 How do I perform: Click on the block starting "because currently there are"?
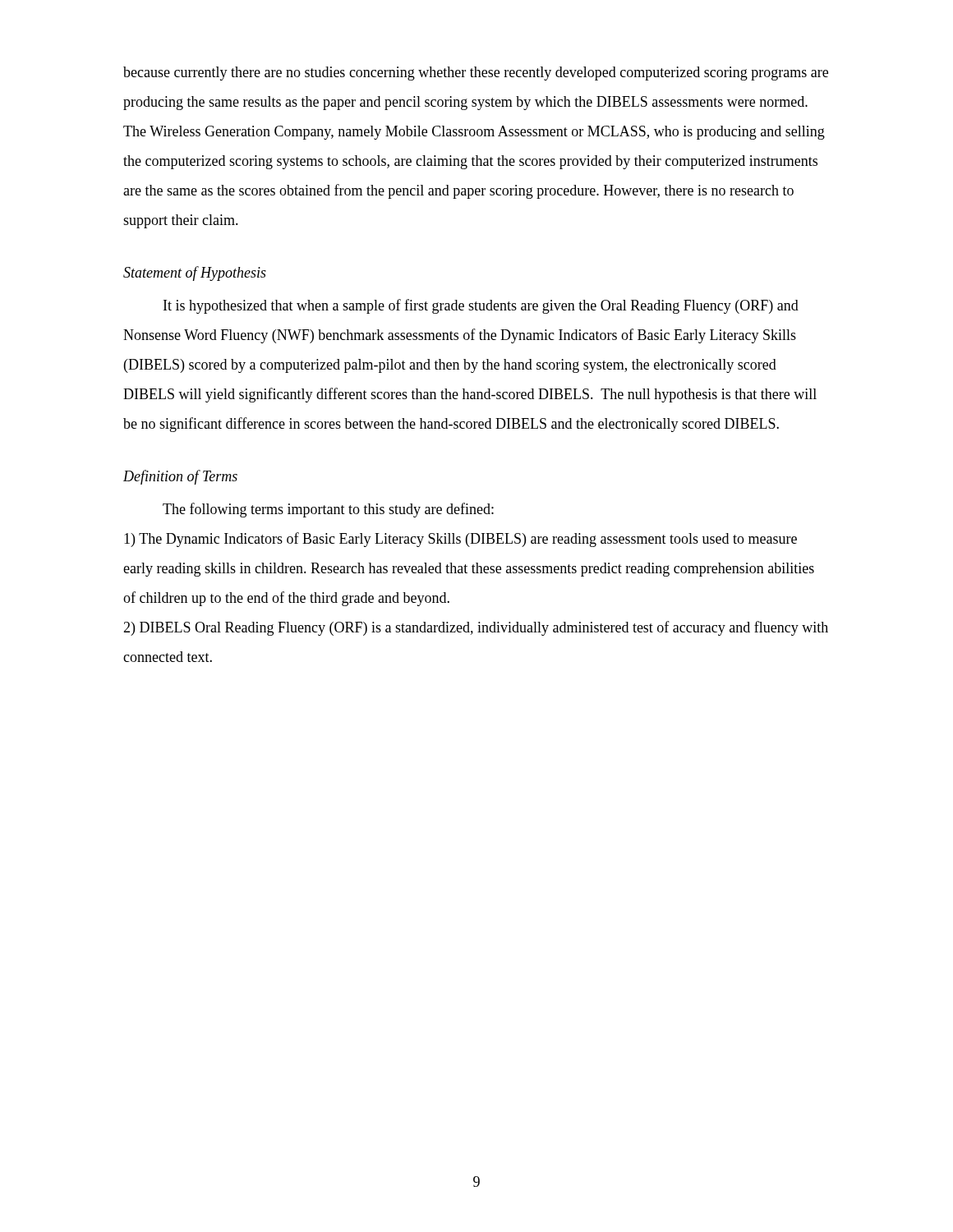click(476, 146)
